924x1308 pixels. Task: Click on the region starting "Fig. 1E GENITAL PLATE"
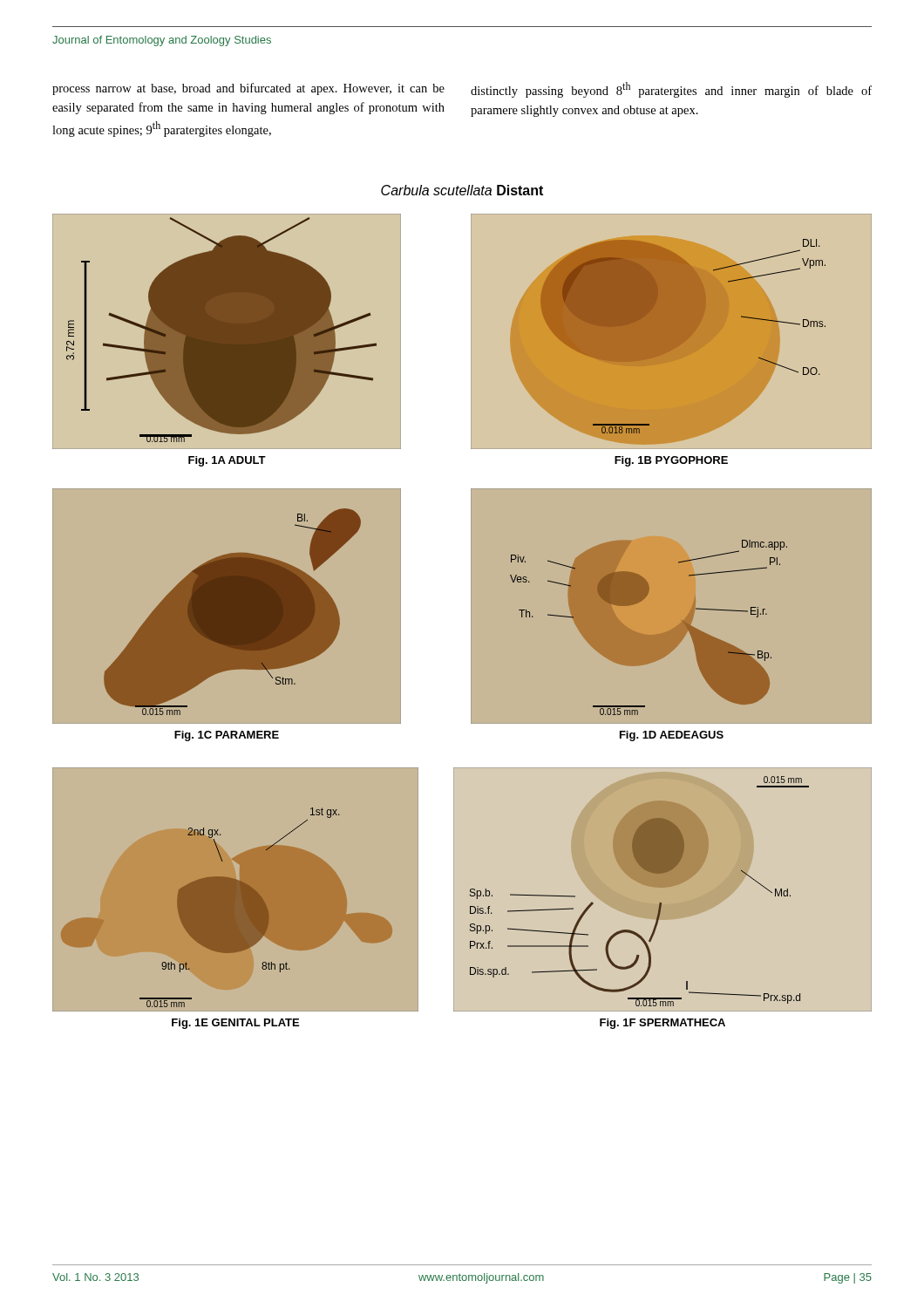click(x=235, y=1022)
